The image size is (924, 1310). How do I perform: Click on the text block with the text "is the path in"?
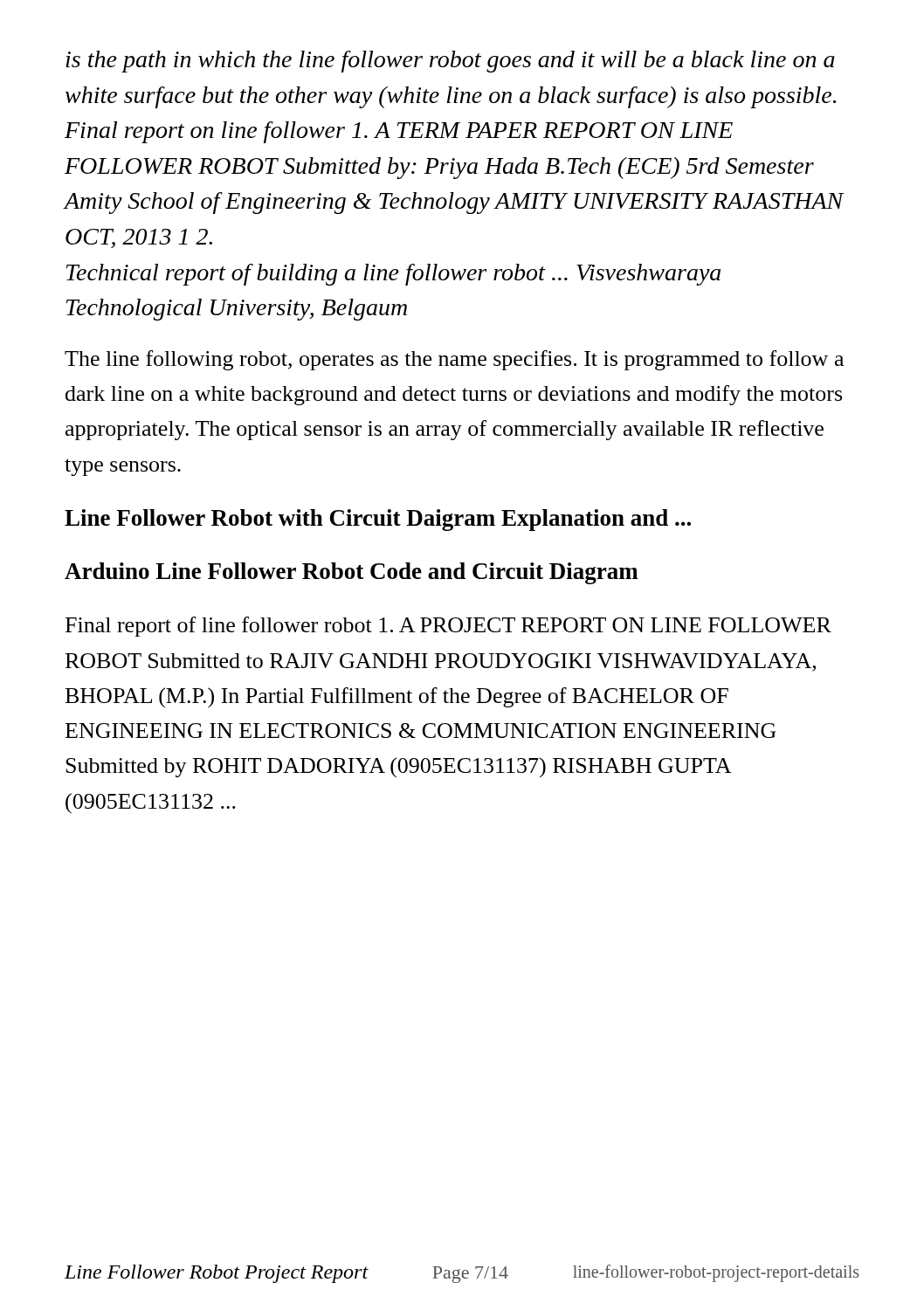(x=454, y=183)
